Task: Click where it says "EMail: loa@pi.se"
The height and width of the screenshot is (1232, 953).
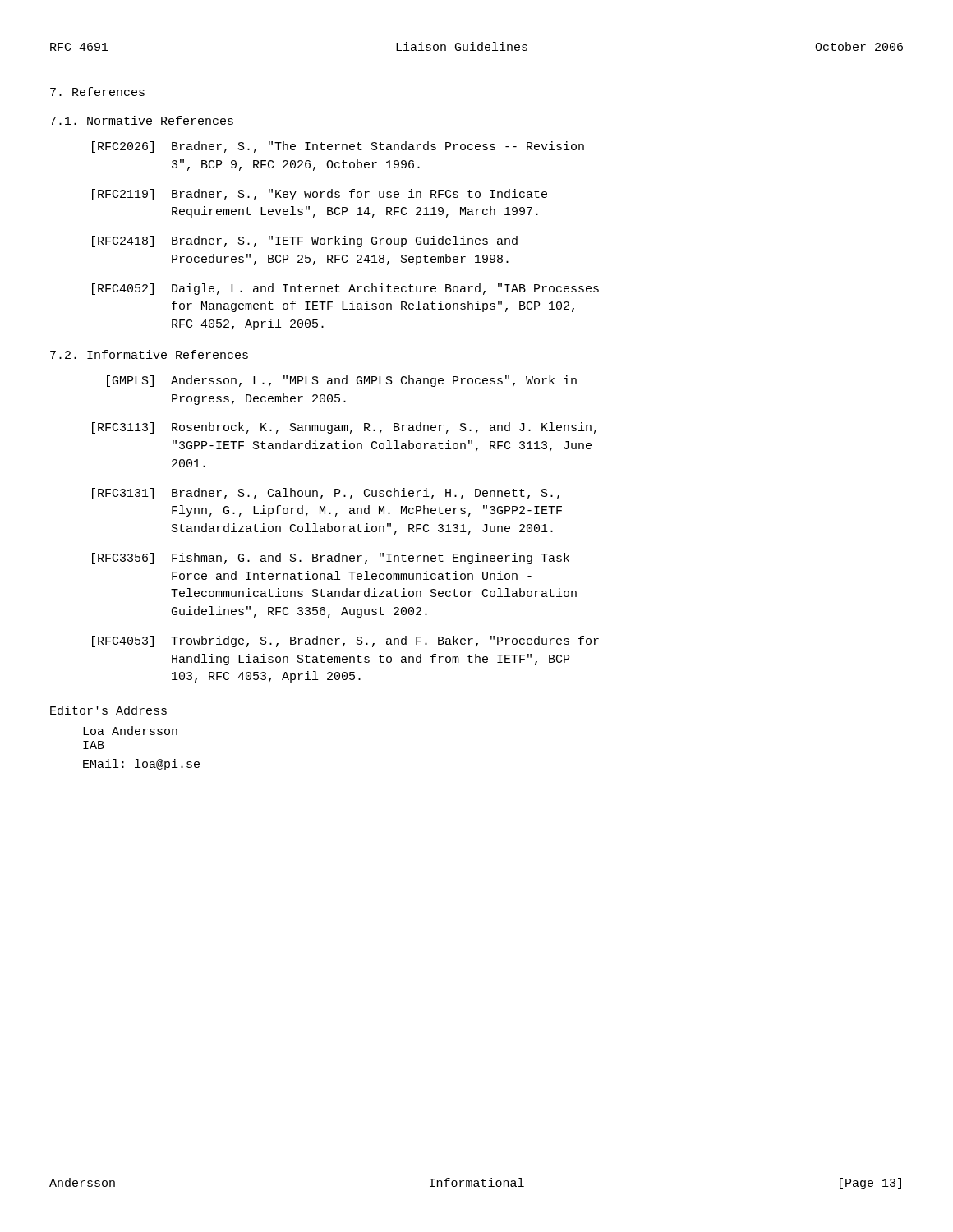Action: tap(141, 765)
